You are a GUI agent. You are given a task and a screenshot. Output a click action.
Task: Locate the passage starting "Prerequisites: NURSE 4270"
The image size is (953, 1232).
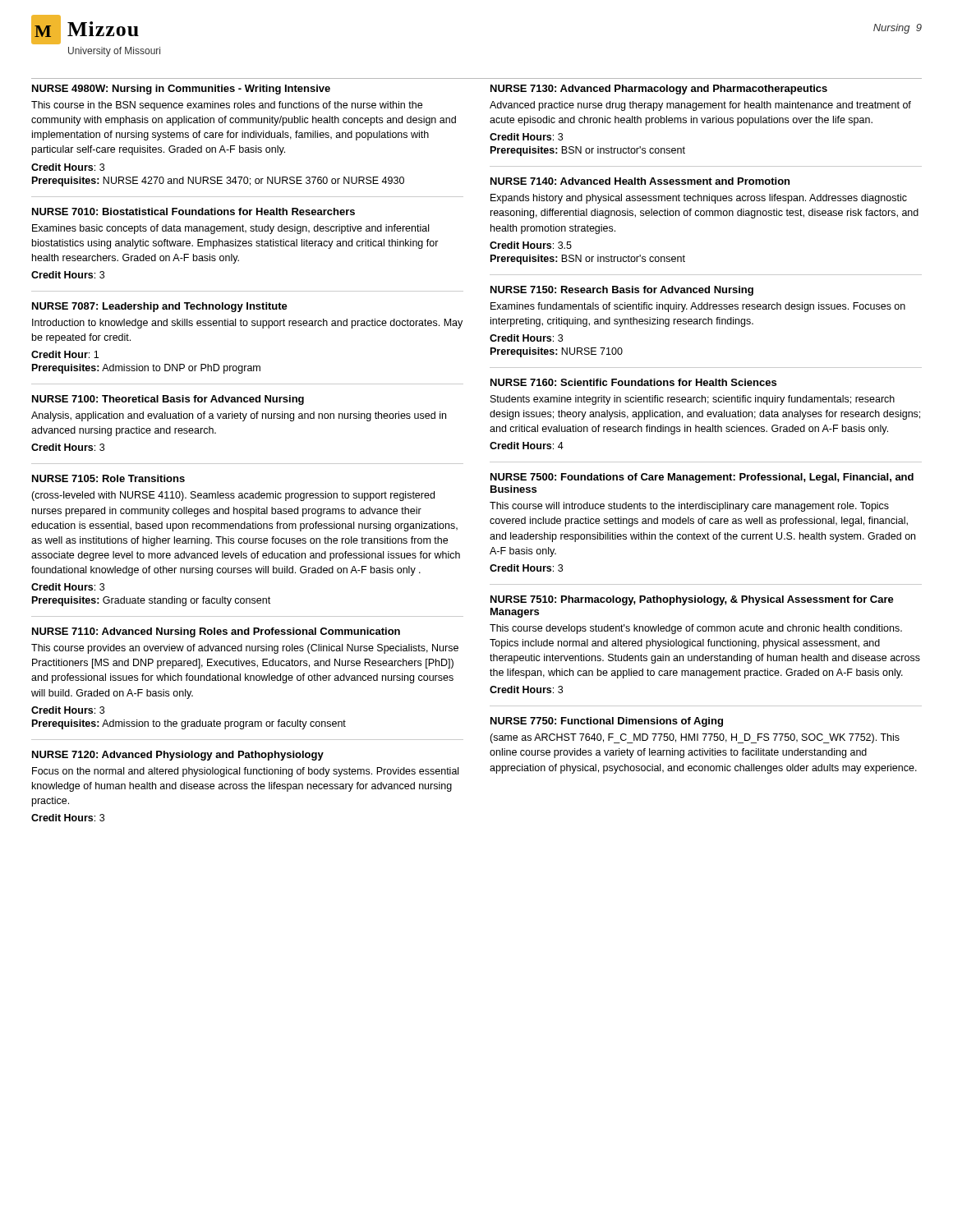218,180
